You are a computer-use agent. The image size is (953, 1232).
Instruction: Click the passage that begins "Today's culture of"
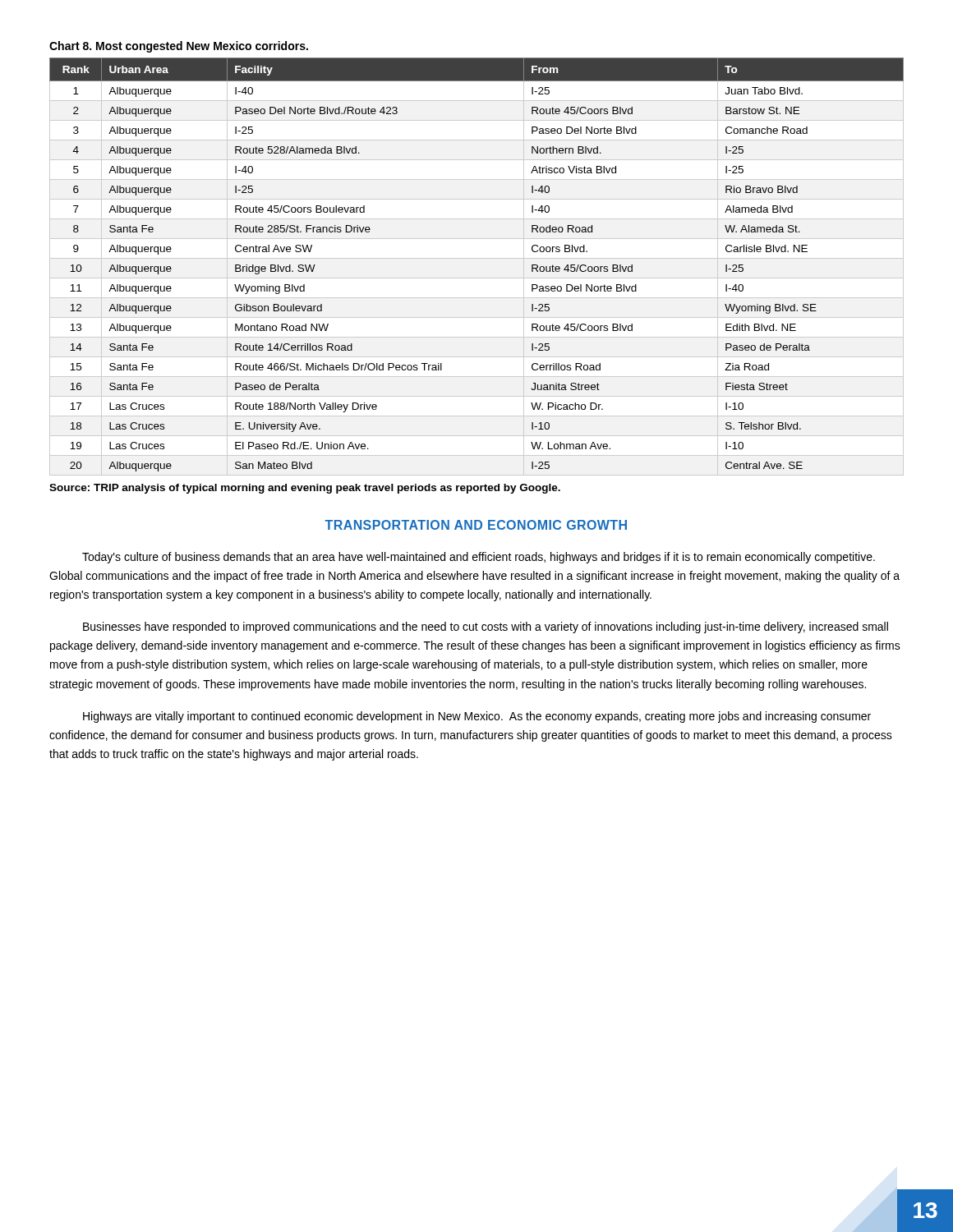point(474,576)
